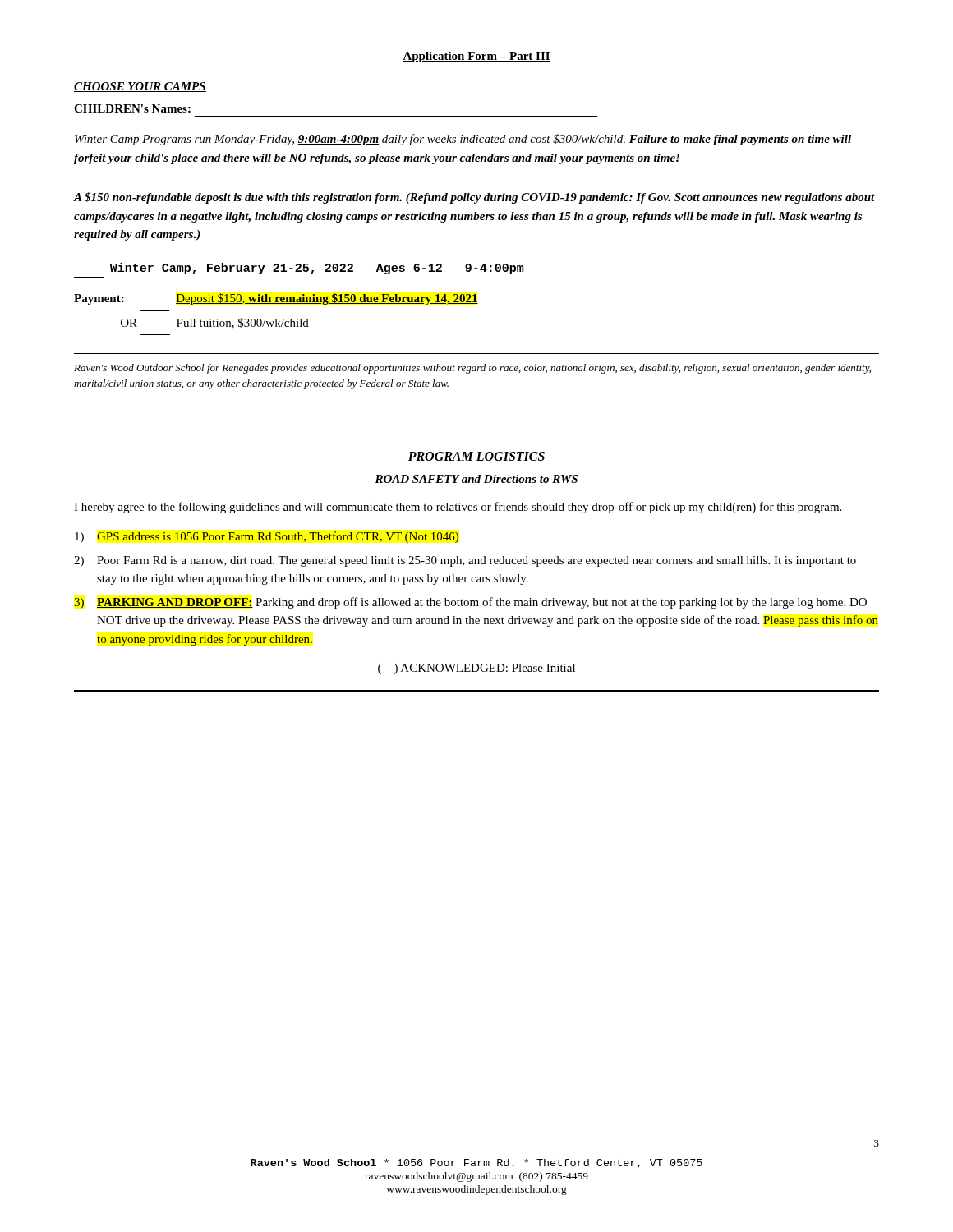Find the block on this page that starts "2) Poor Farm"
Screen dimensions: 1232x953
(476, 569)
